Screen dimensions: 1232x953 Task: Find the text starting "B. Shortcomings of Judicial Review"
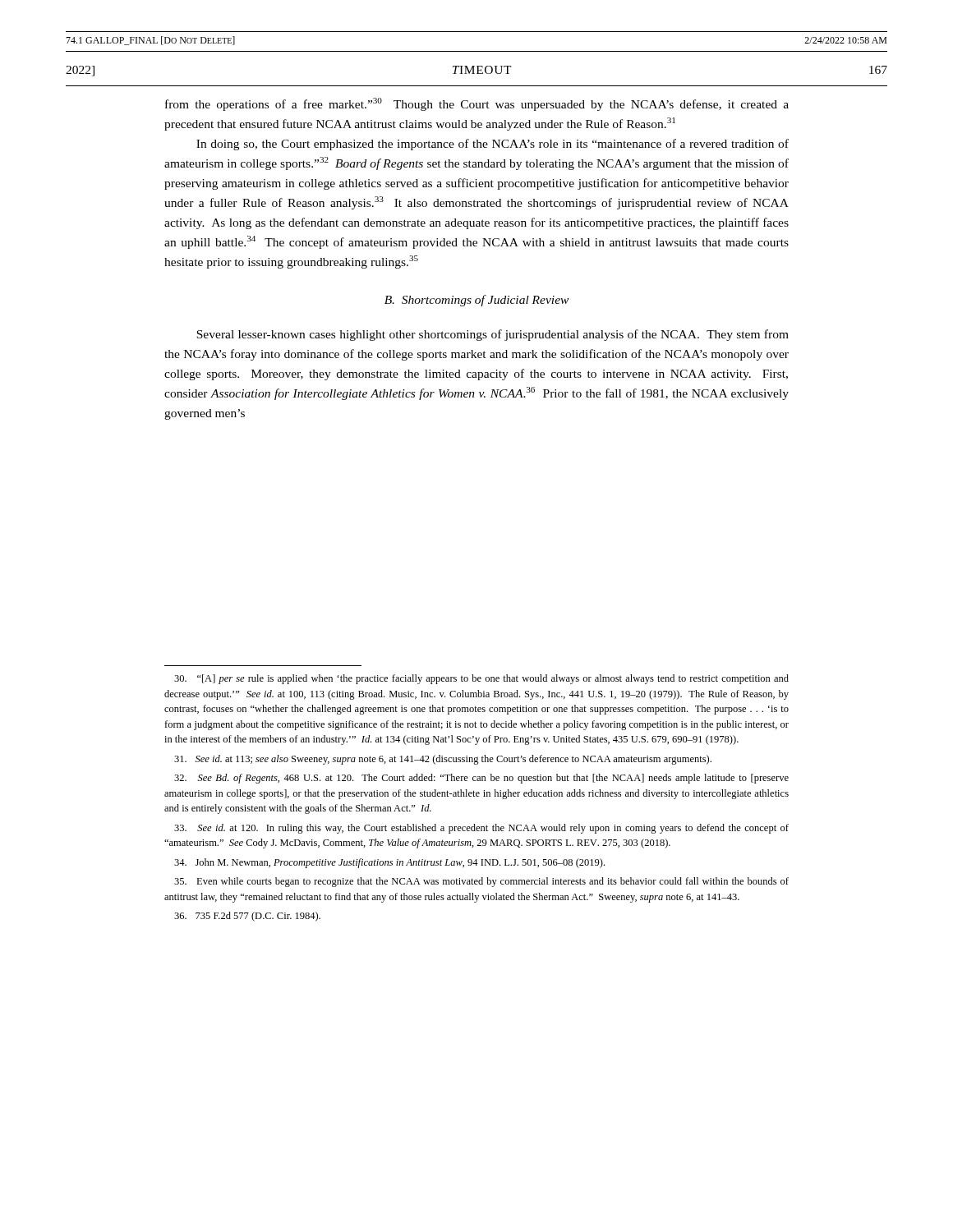coord(476,299)
